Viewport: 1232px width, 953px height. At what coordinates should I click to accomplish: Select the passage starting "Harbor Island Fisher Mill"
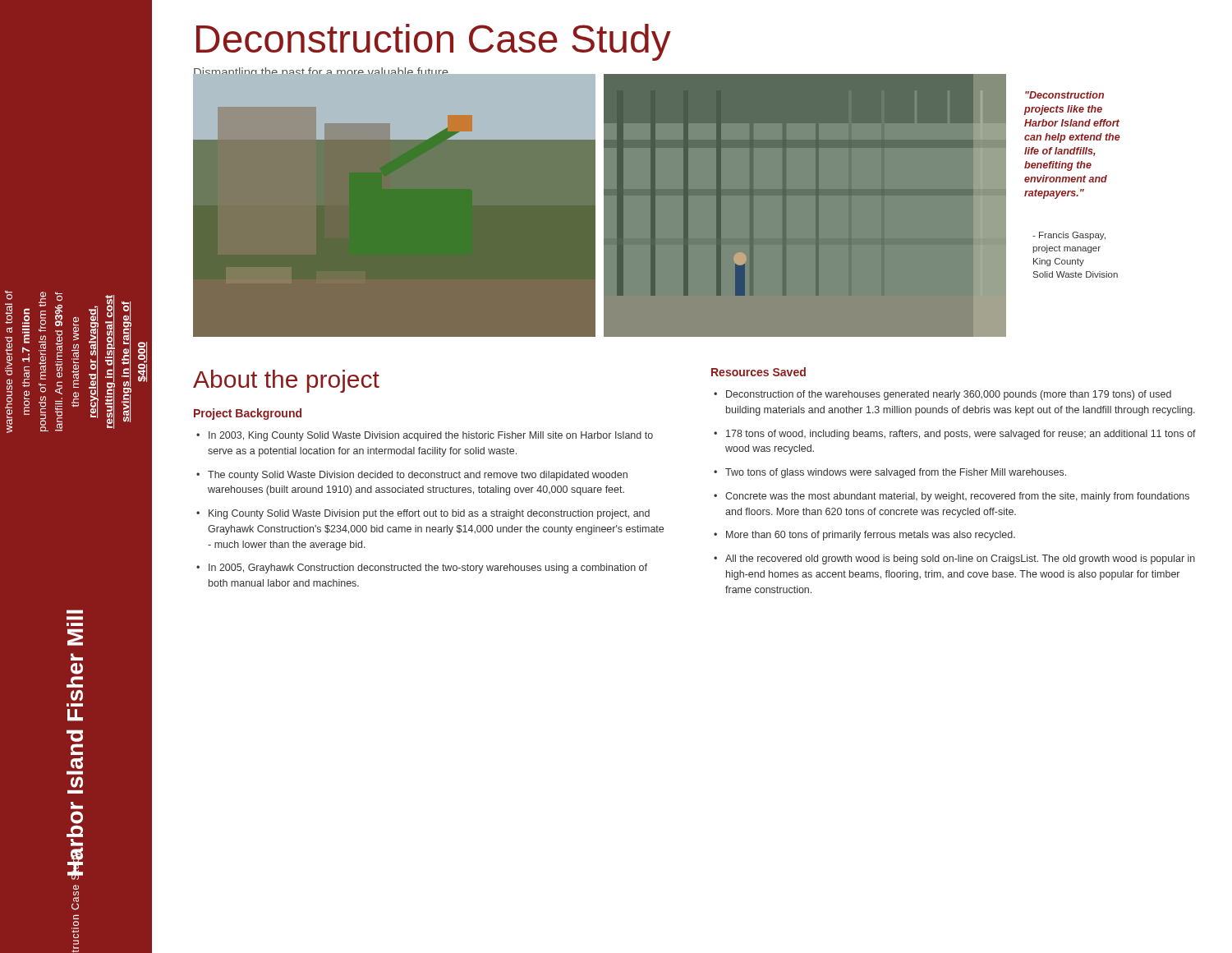pos(76,743)
